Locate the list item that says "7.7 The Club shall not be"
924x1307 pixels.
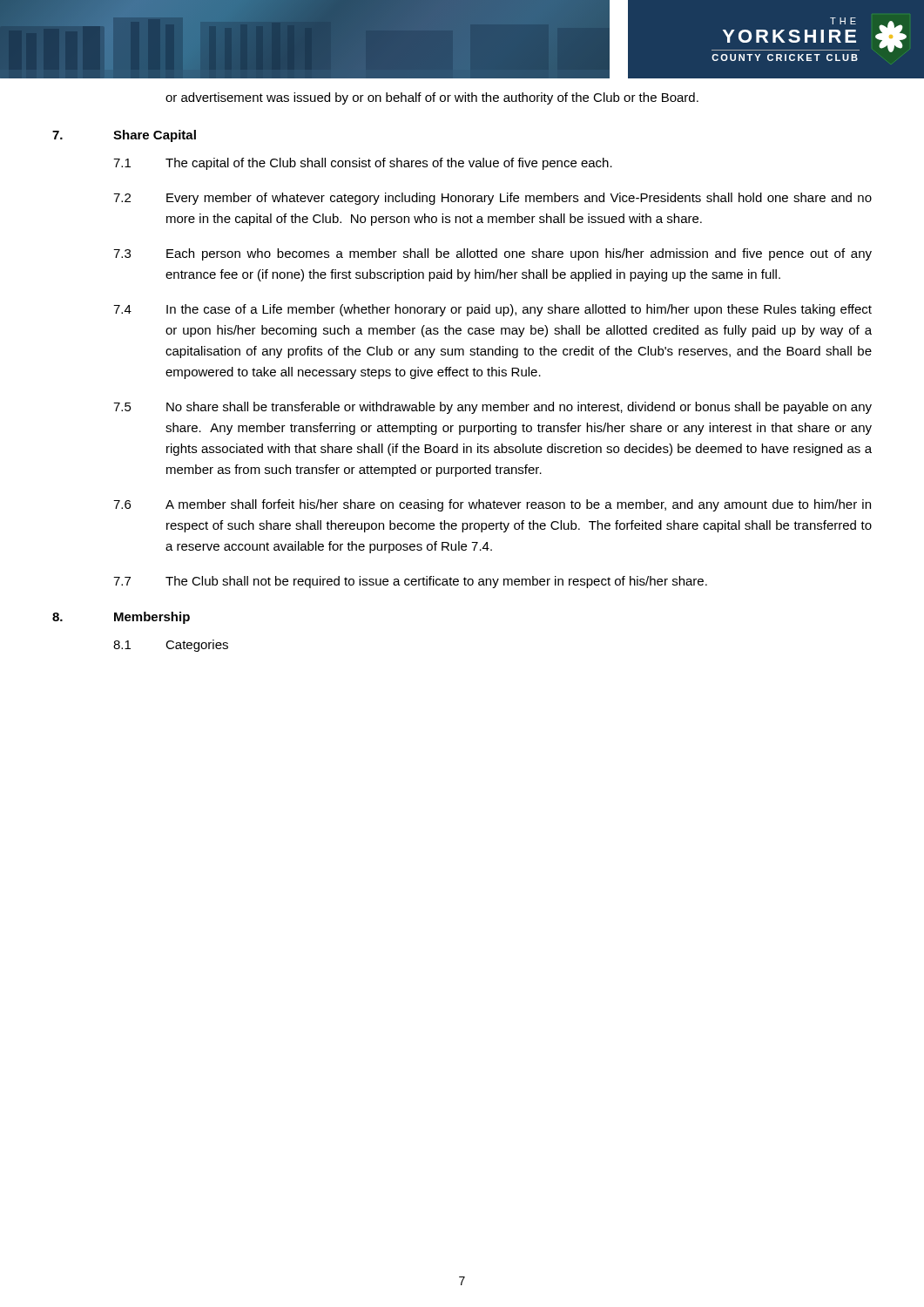(411, 581)
